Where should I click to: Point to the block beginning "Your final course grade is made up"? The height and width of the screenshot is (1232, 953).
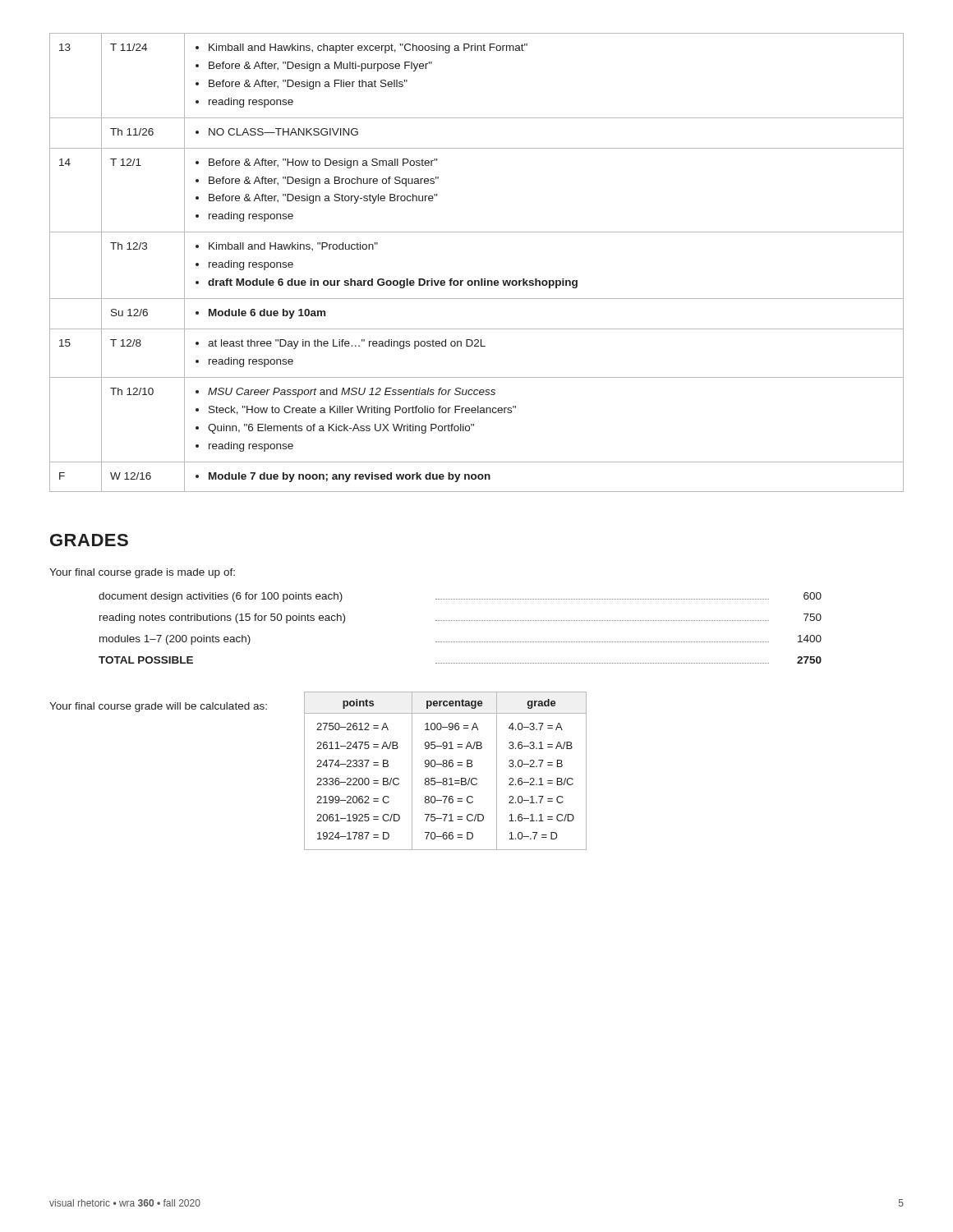coord(142,572)
